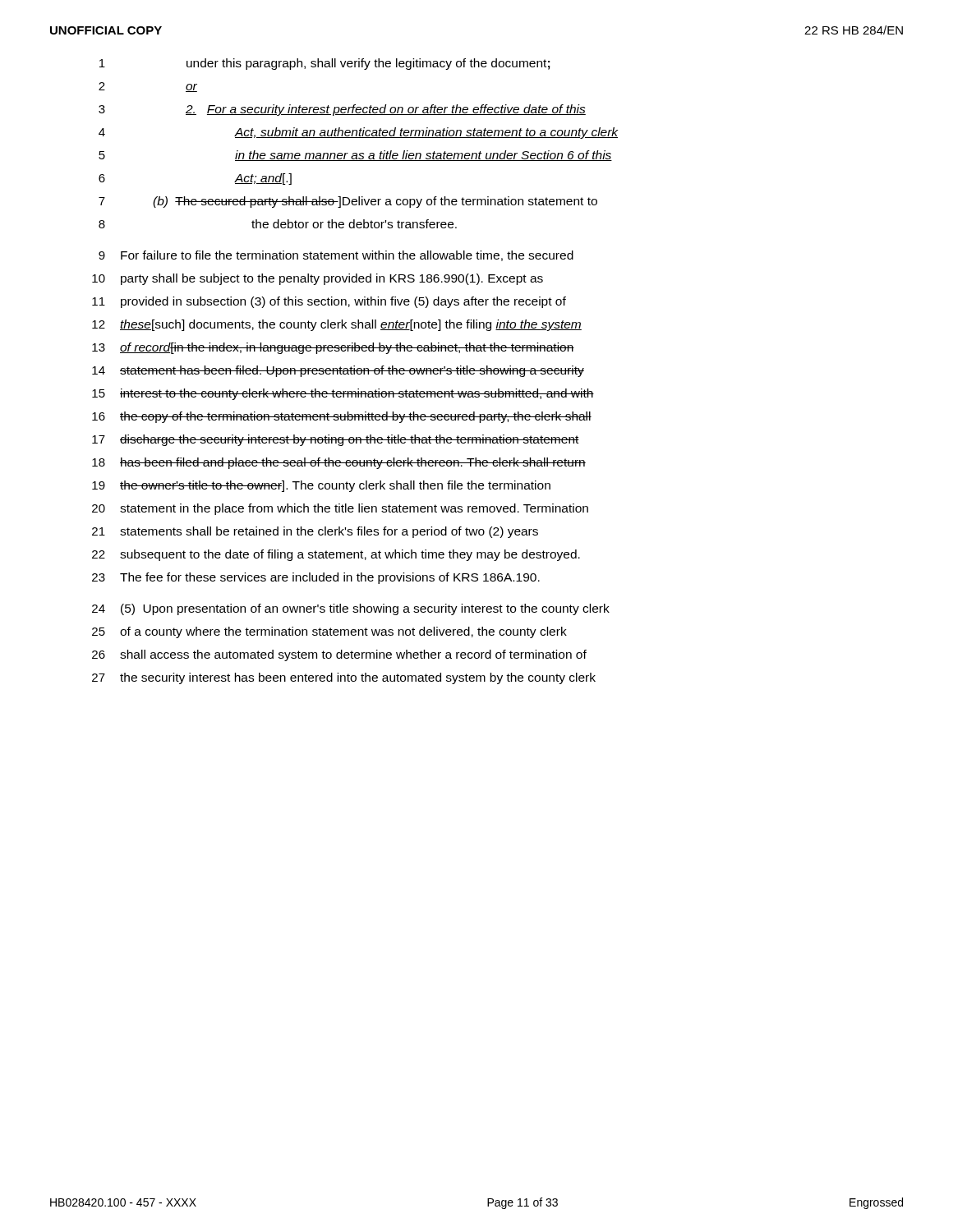
Task: Click on the region starting "19 the owner's title to"
Action: [x=476, y=485]
